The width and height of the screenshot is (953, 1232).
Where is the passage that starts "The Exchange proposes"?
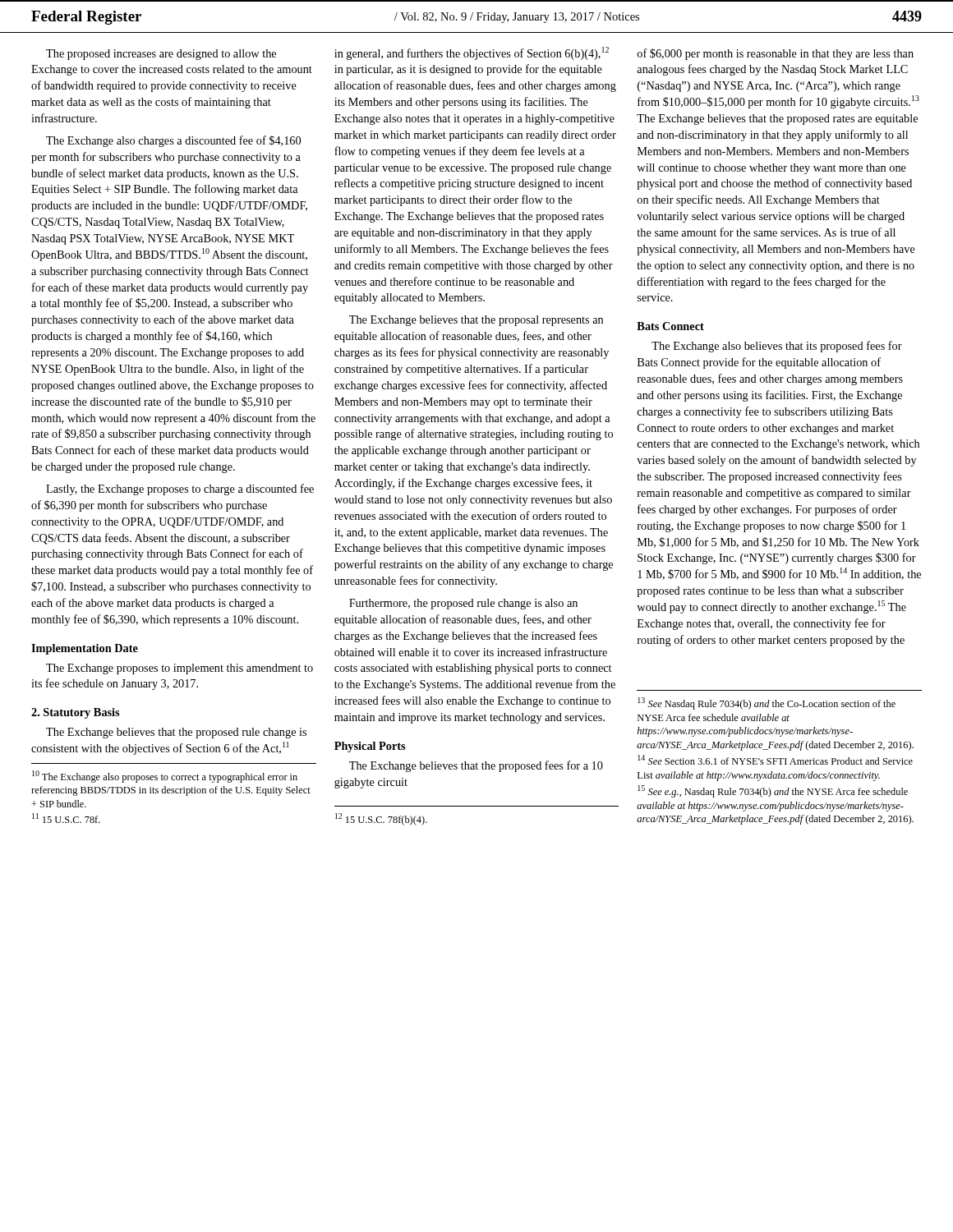(174, 676)
